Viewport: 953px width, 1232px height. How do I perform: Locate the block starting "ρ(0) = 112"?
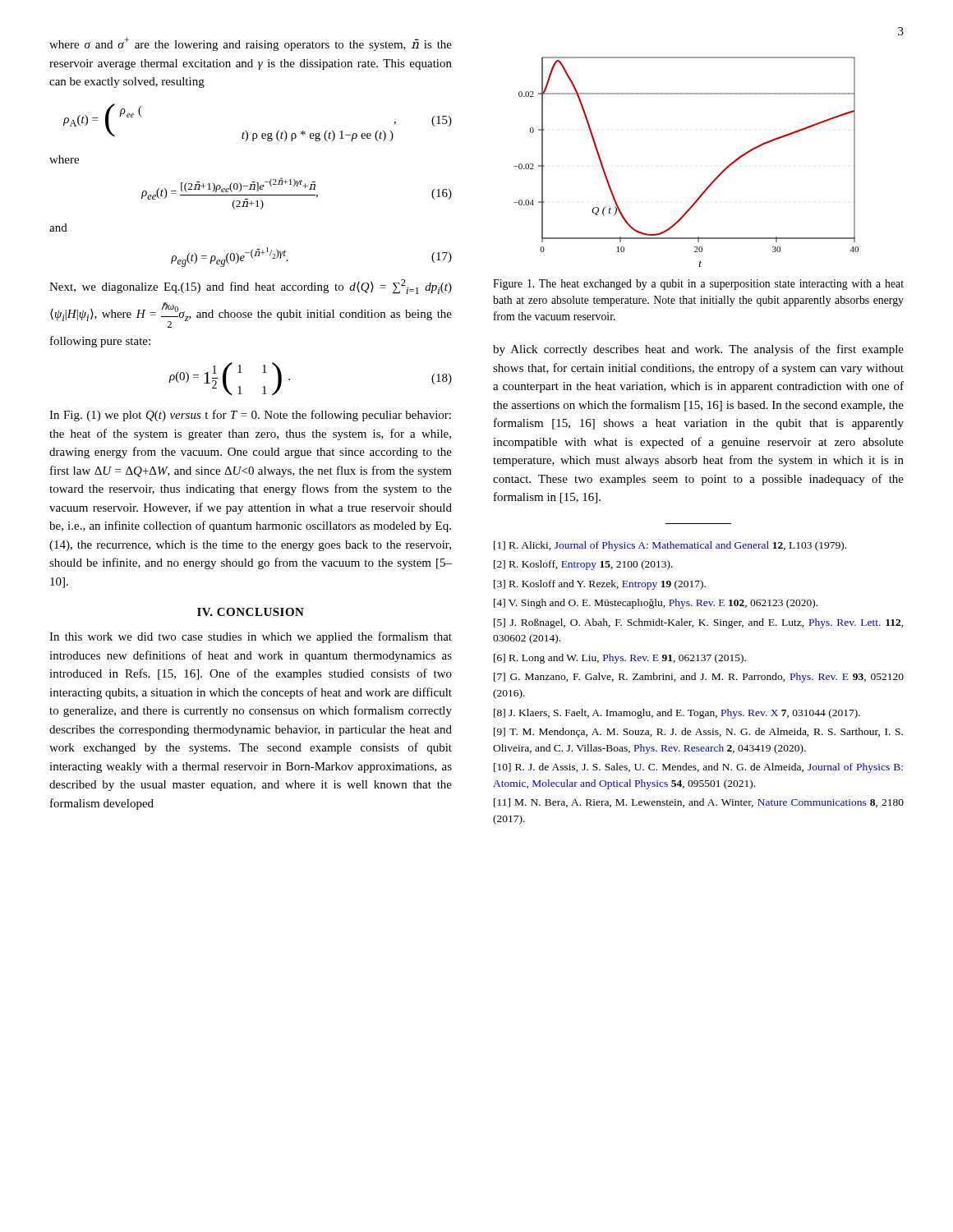click(x=251, y=378)
